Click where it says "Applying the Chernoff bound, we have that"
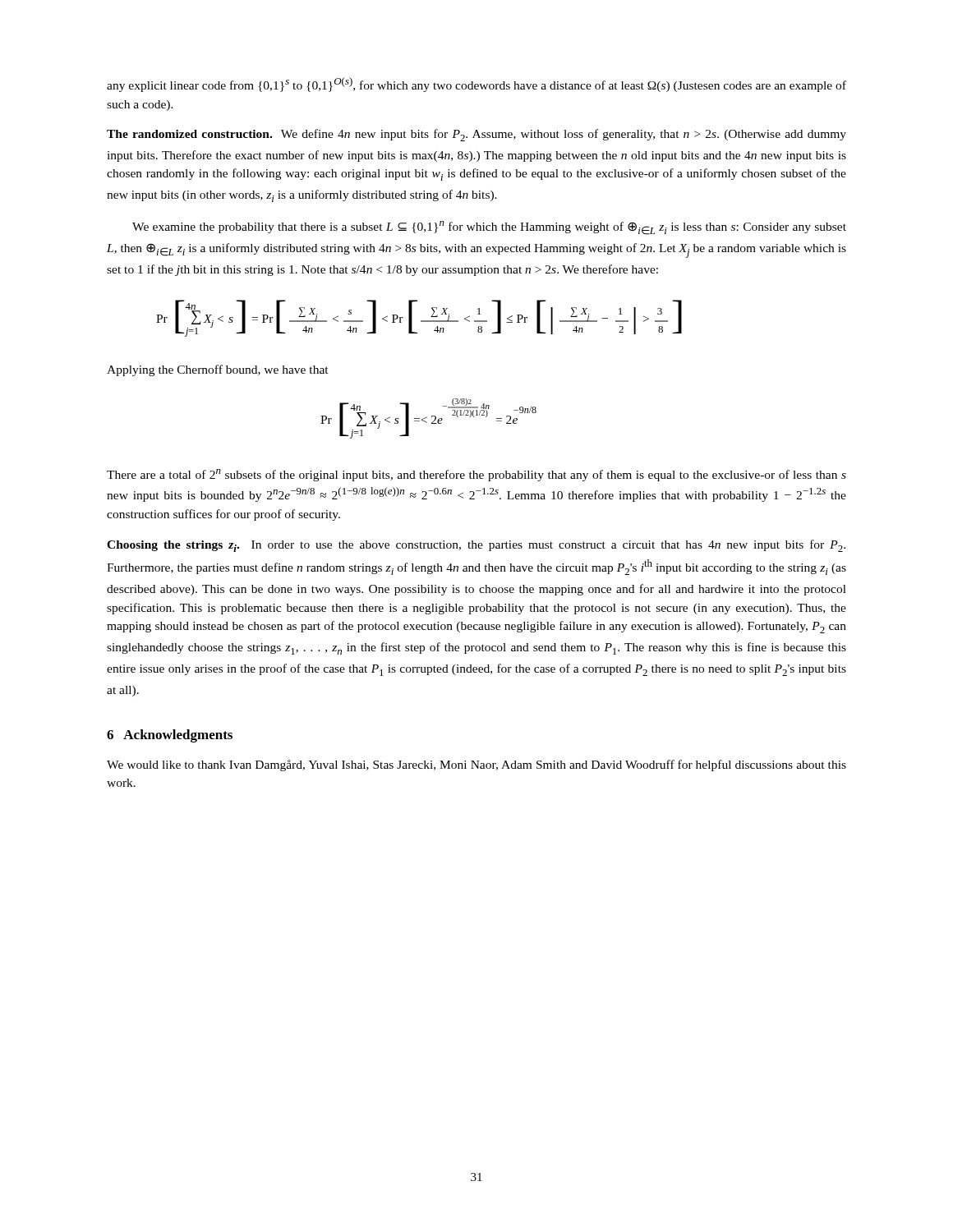The width and height of the screenshot is (953, 1232). click(x=218, y=370)
